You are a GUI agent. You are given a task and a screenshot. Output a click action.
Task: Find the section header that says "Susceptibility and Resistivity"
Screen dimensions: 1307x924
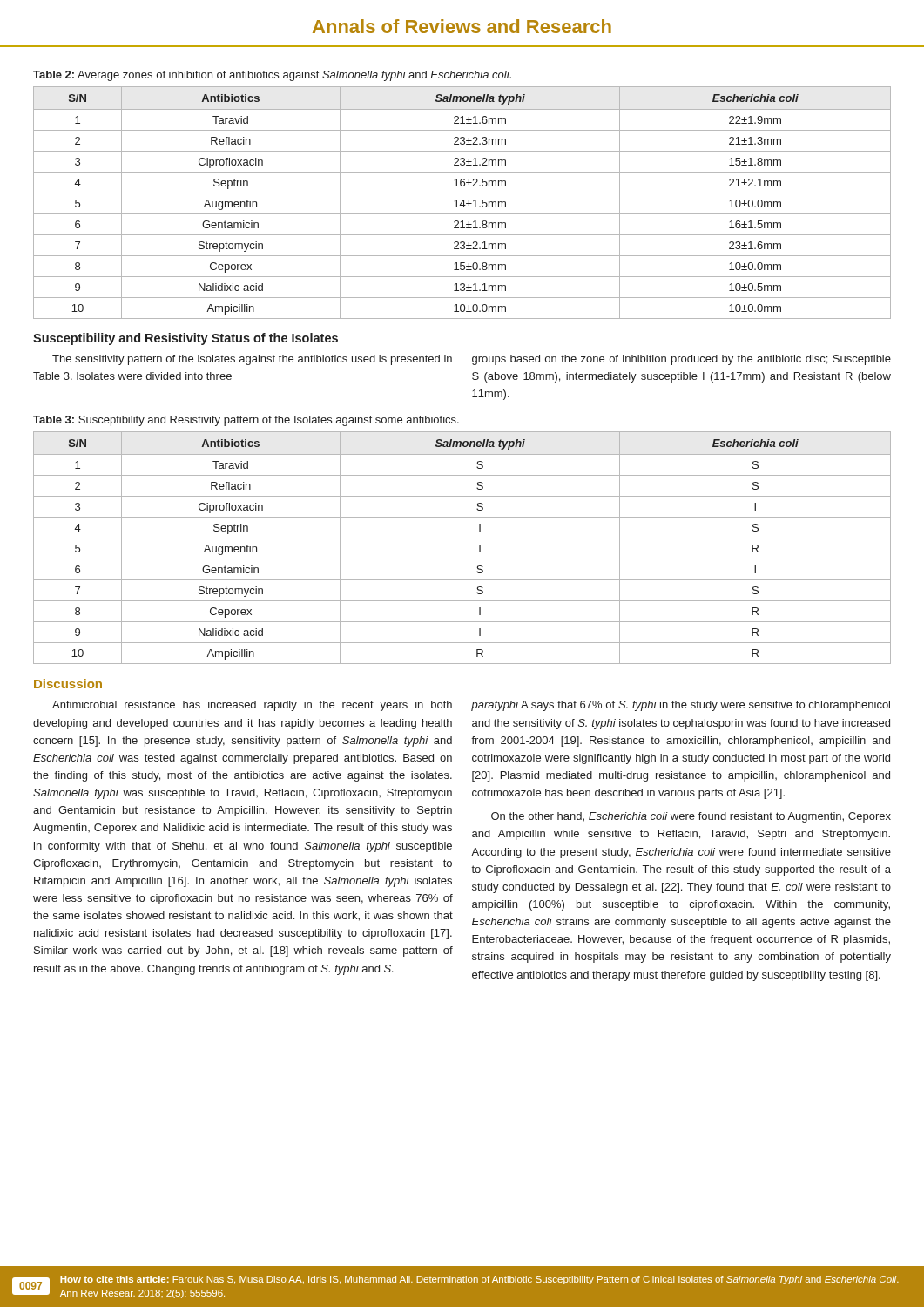186,338
